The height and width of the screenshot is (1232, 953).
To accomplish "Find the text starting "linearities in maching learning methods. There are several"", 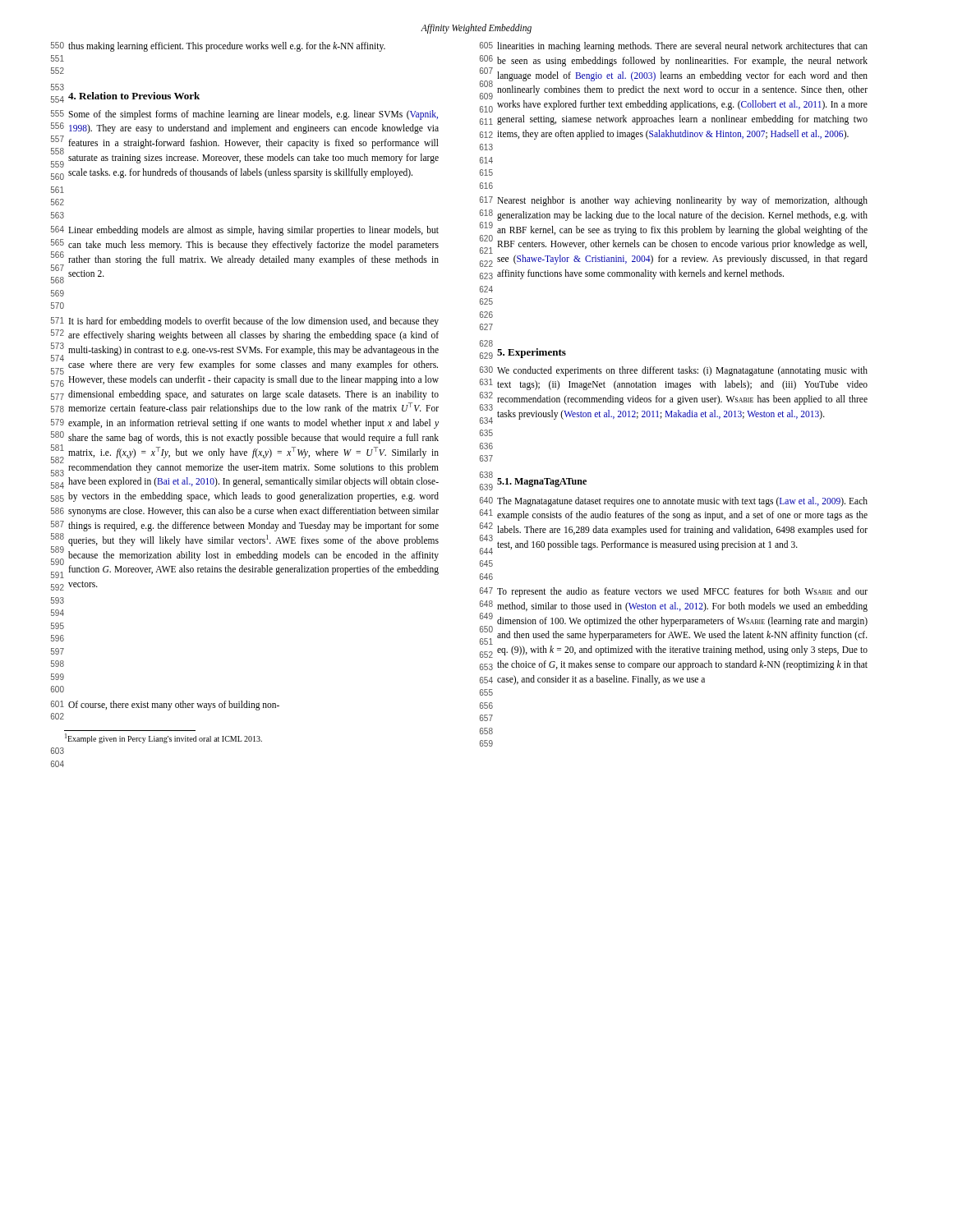I will tap(682, 91).
